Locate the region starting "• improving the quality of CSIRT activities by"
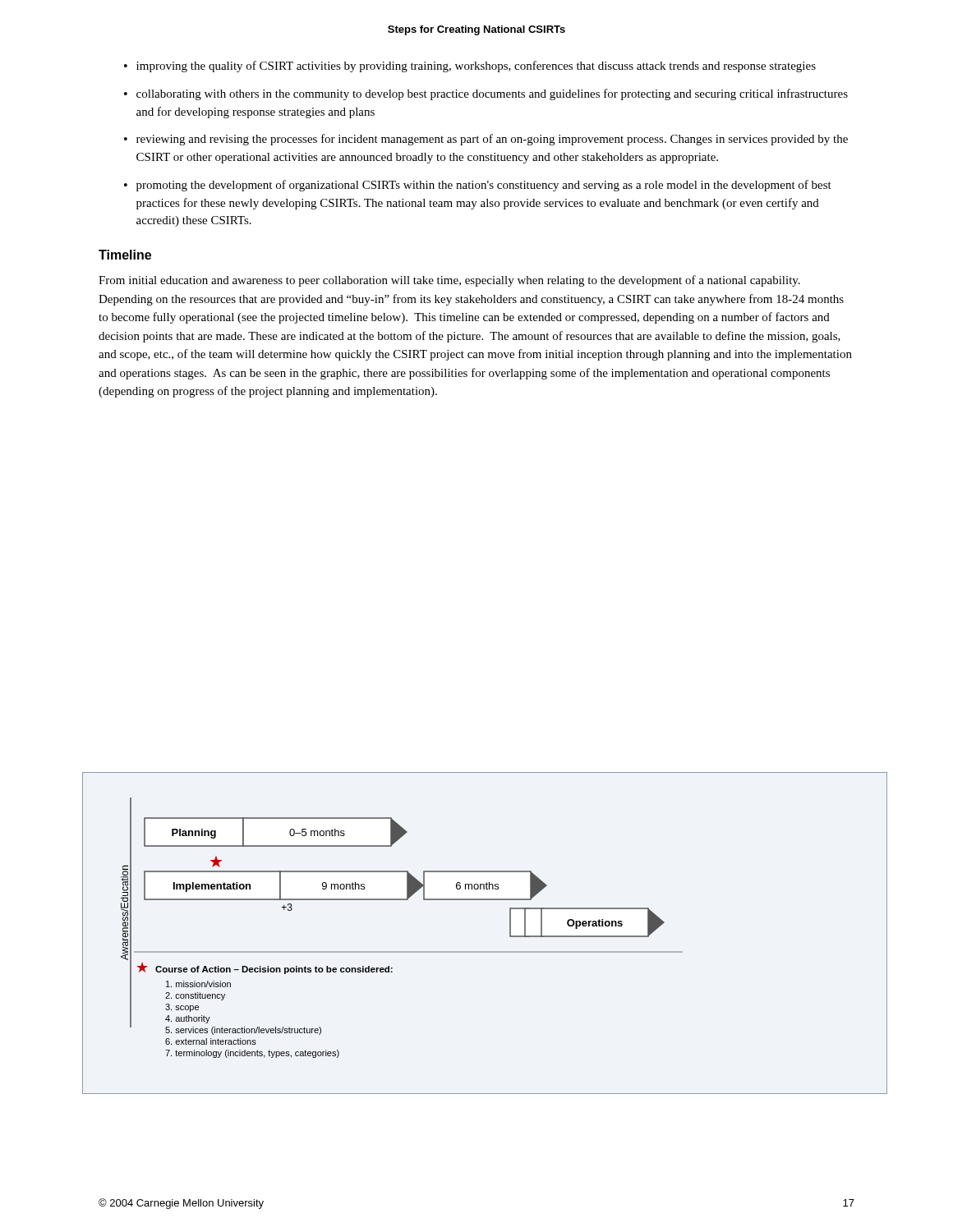 point(469,66)
